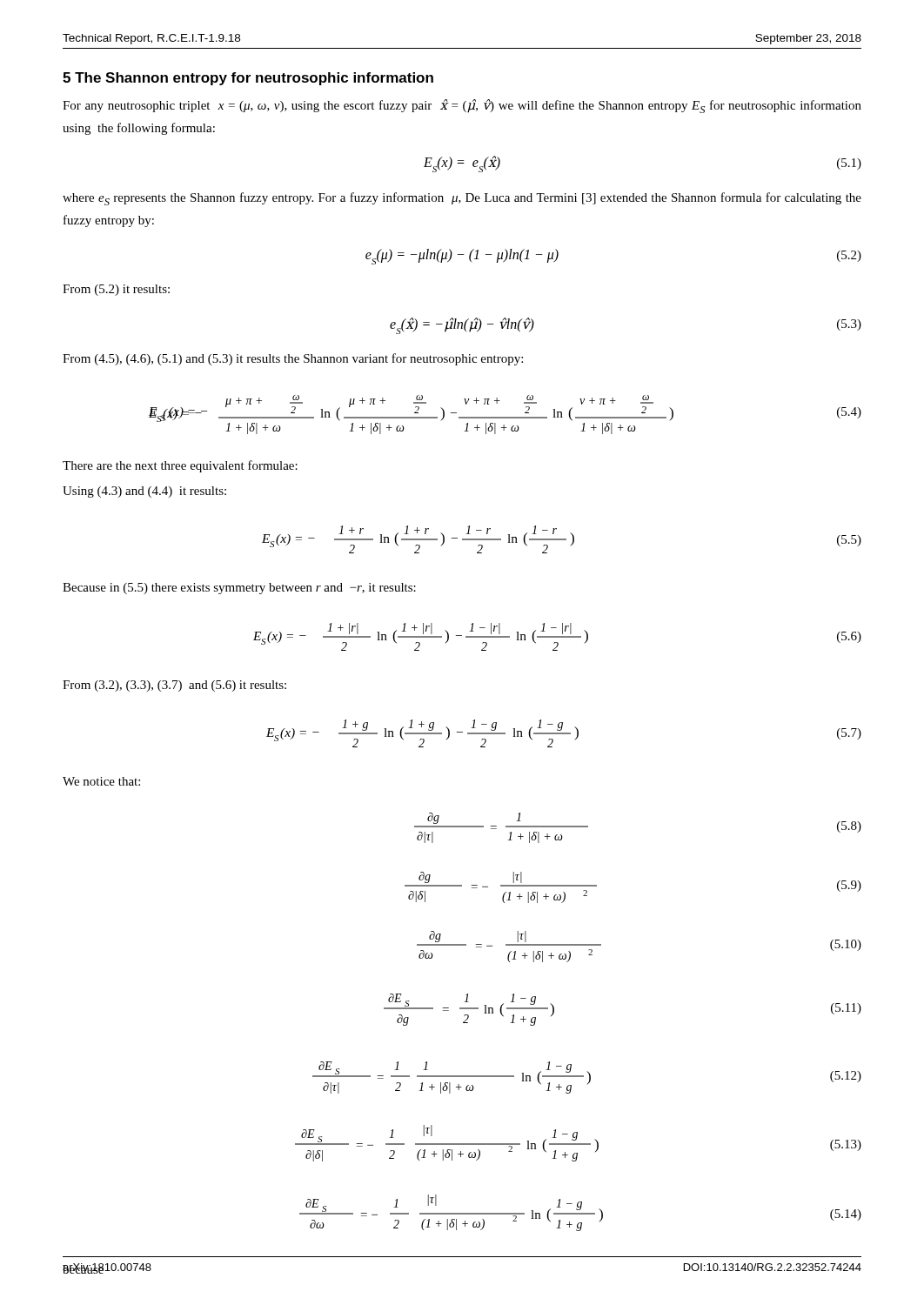Locate the formula that says "∂g ∂ω = − |τ| (1 +"

point(462,944)
